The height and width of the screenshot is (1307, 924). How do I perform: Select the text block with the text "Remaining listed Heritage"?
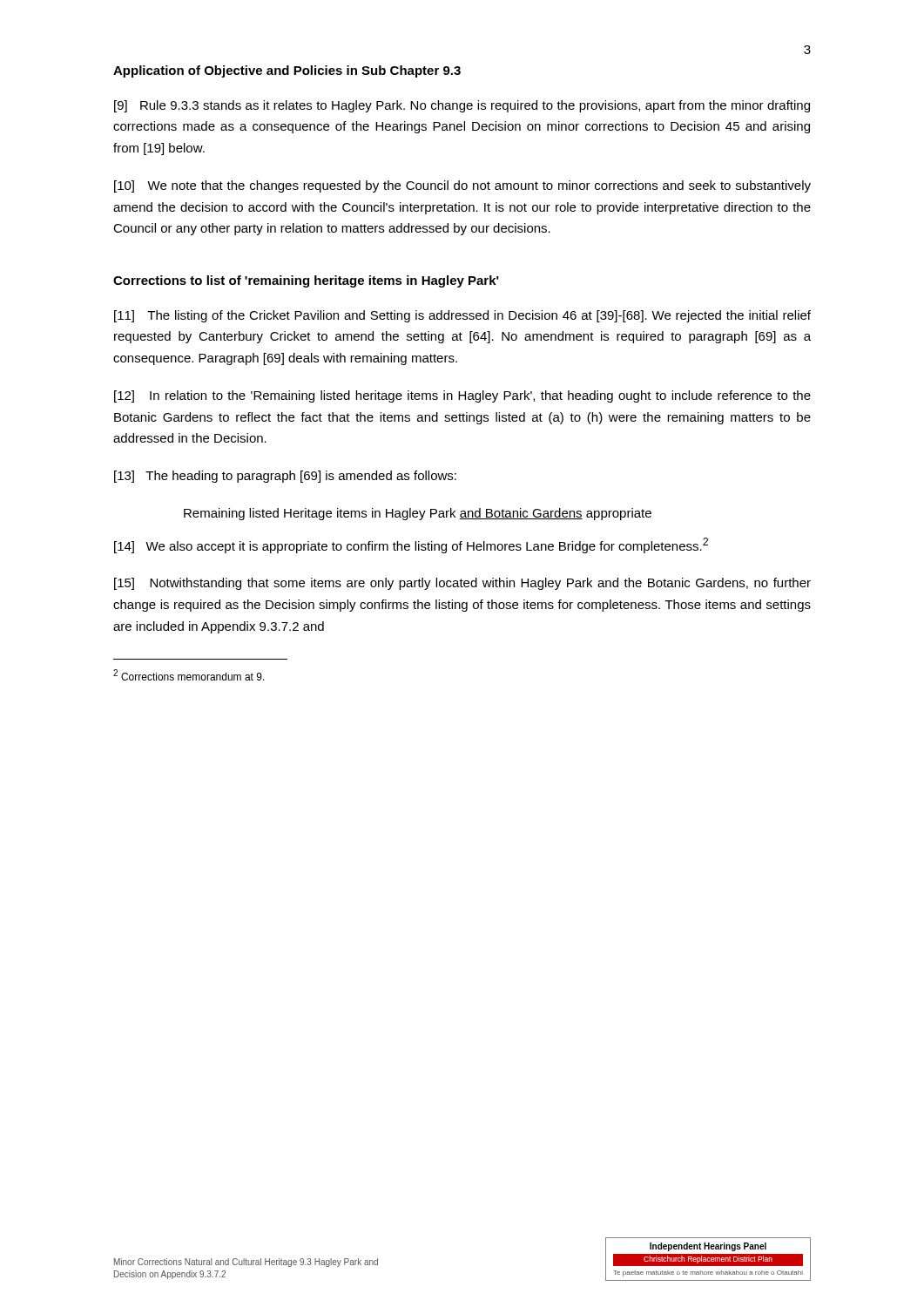pyautogui.click(x=417, y=513)
